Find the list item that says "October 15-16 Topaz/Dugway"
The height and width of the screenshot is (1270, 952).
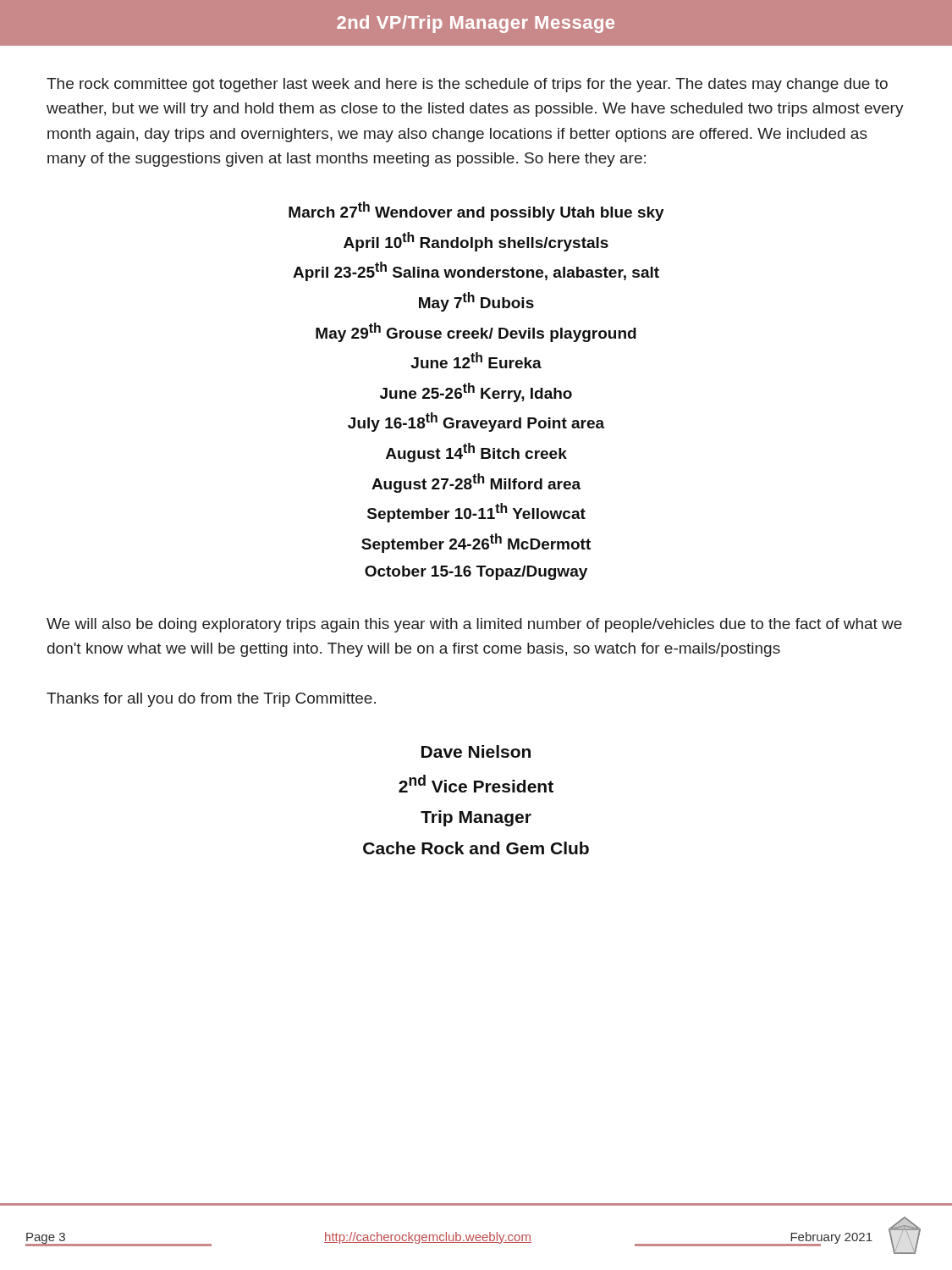[476, 571]
